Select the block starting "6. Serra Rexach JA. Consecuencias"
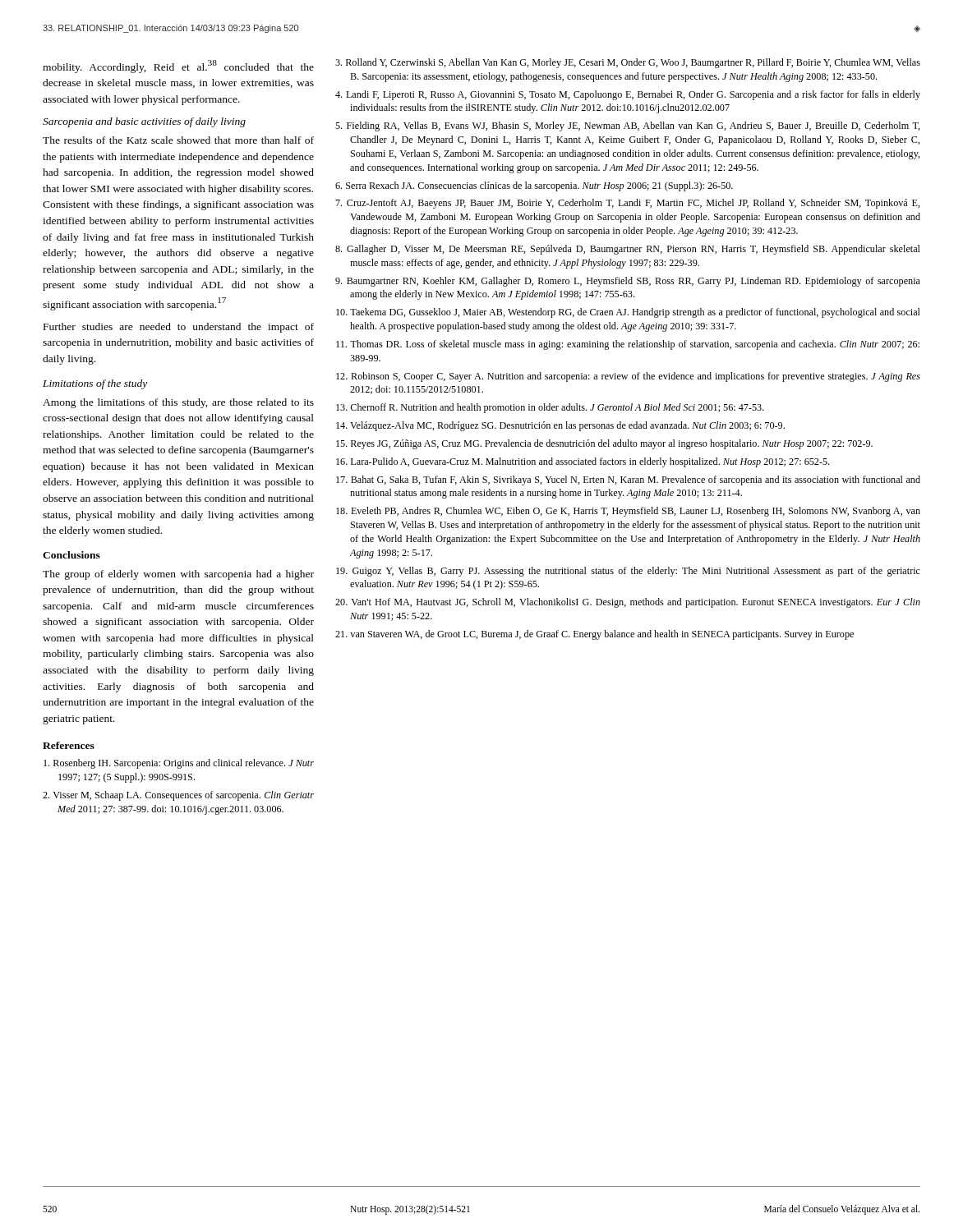963x1232 pixels. tap(628, 186)
